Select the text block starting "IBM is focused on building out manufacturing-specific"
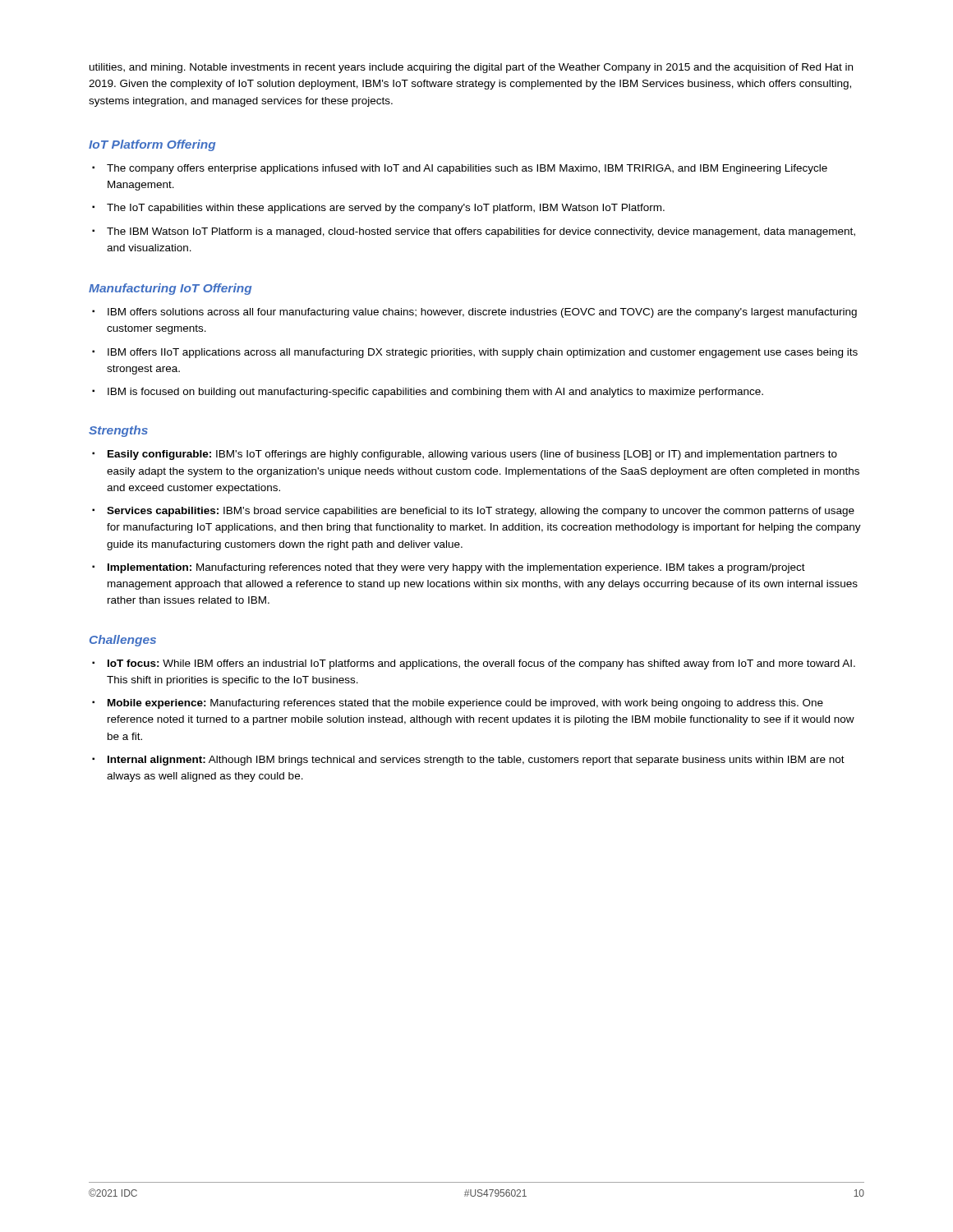The height and width of the screenshot is (1232, 953). click(476, 392)
